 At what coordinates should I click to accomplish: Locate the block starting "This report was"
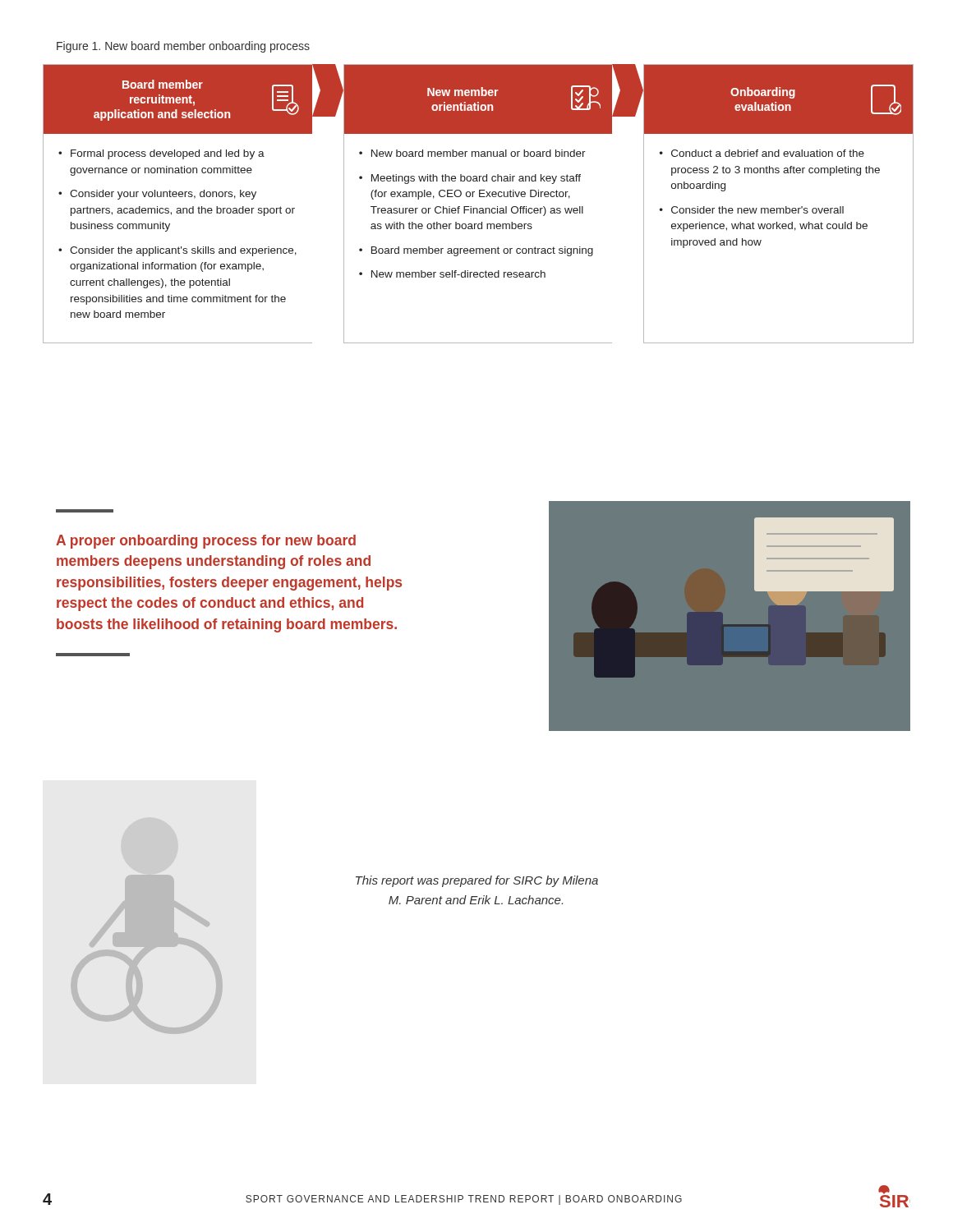pyautogui.click(x=476, y=890)
